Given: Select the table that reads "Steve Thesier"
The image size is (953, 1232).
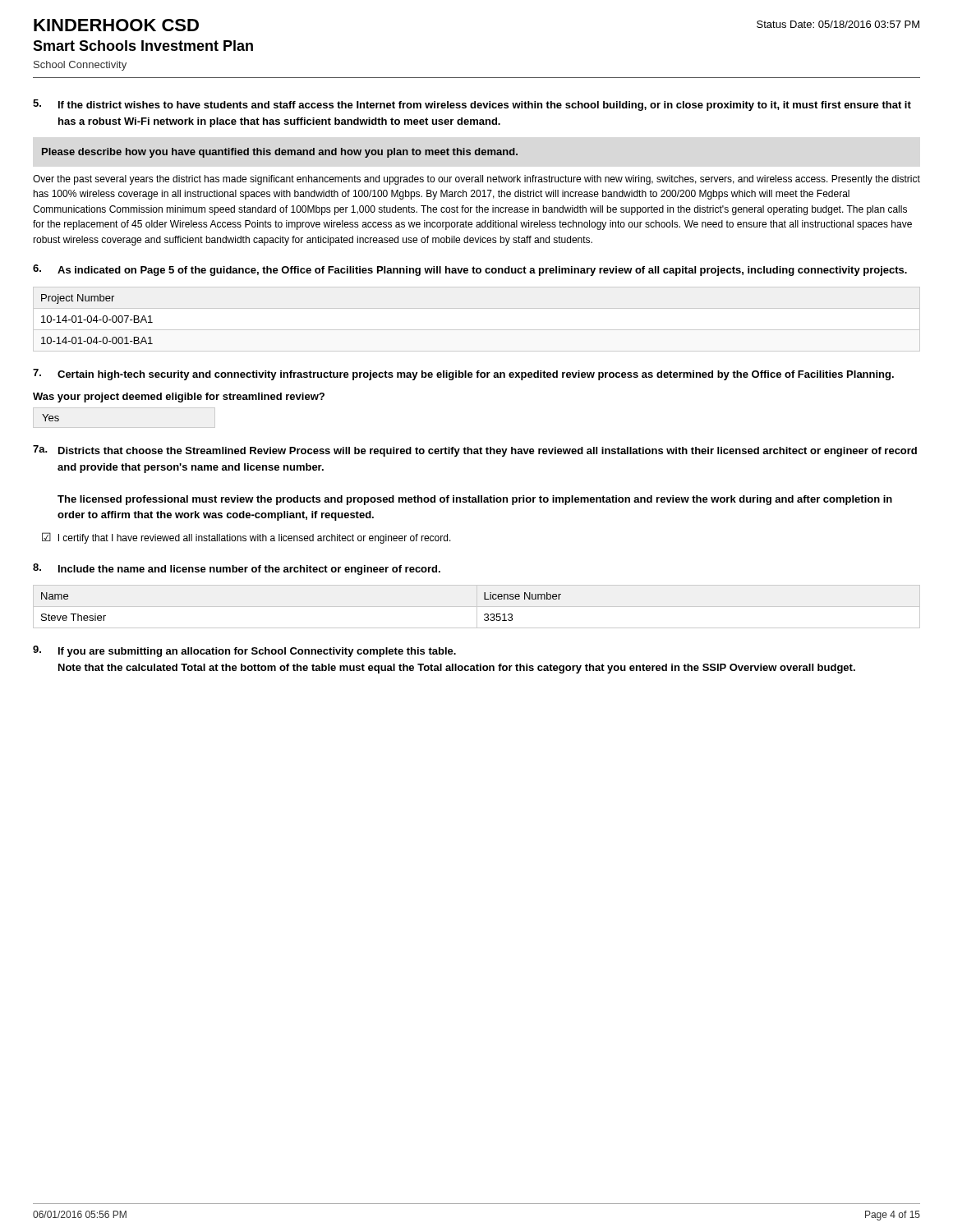Looking at the screenshot, I should 476,607.
